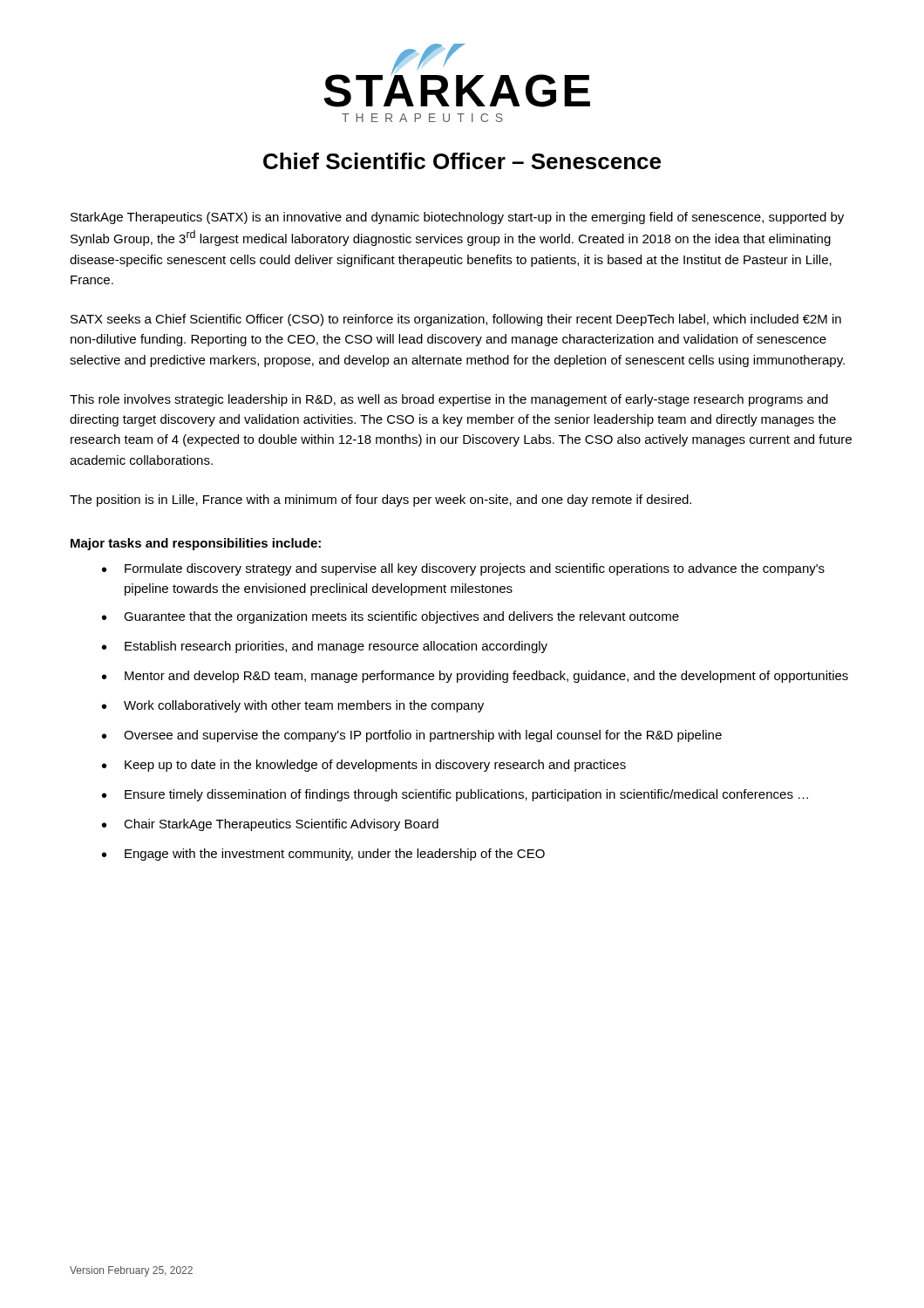Screen dimensions: 1308x924
Task: Find the block on this page that starts "• Formulate discovery"
Action: pos(478,579)
